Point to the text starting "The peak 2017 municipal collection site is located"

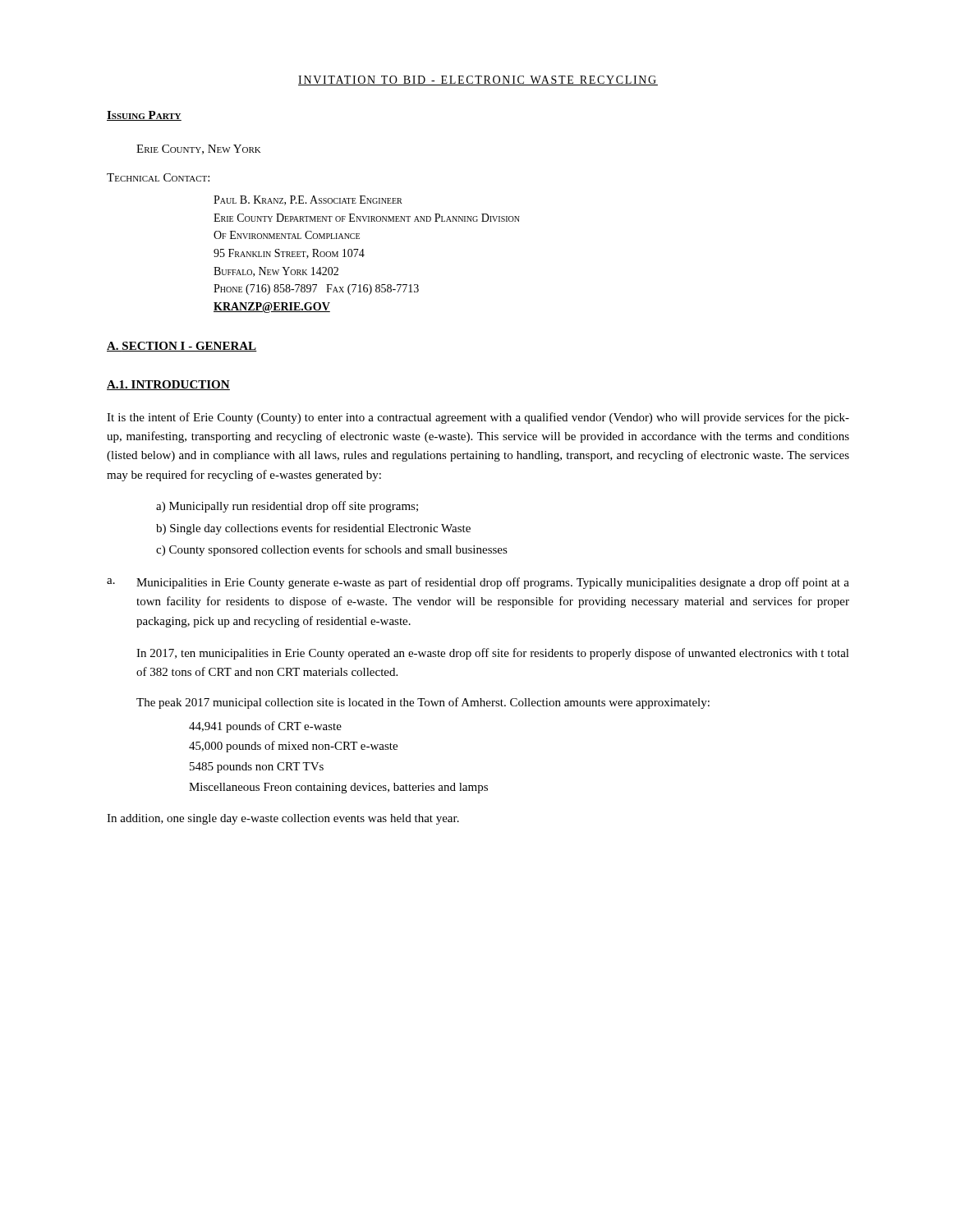[x=423, y=702]
